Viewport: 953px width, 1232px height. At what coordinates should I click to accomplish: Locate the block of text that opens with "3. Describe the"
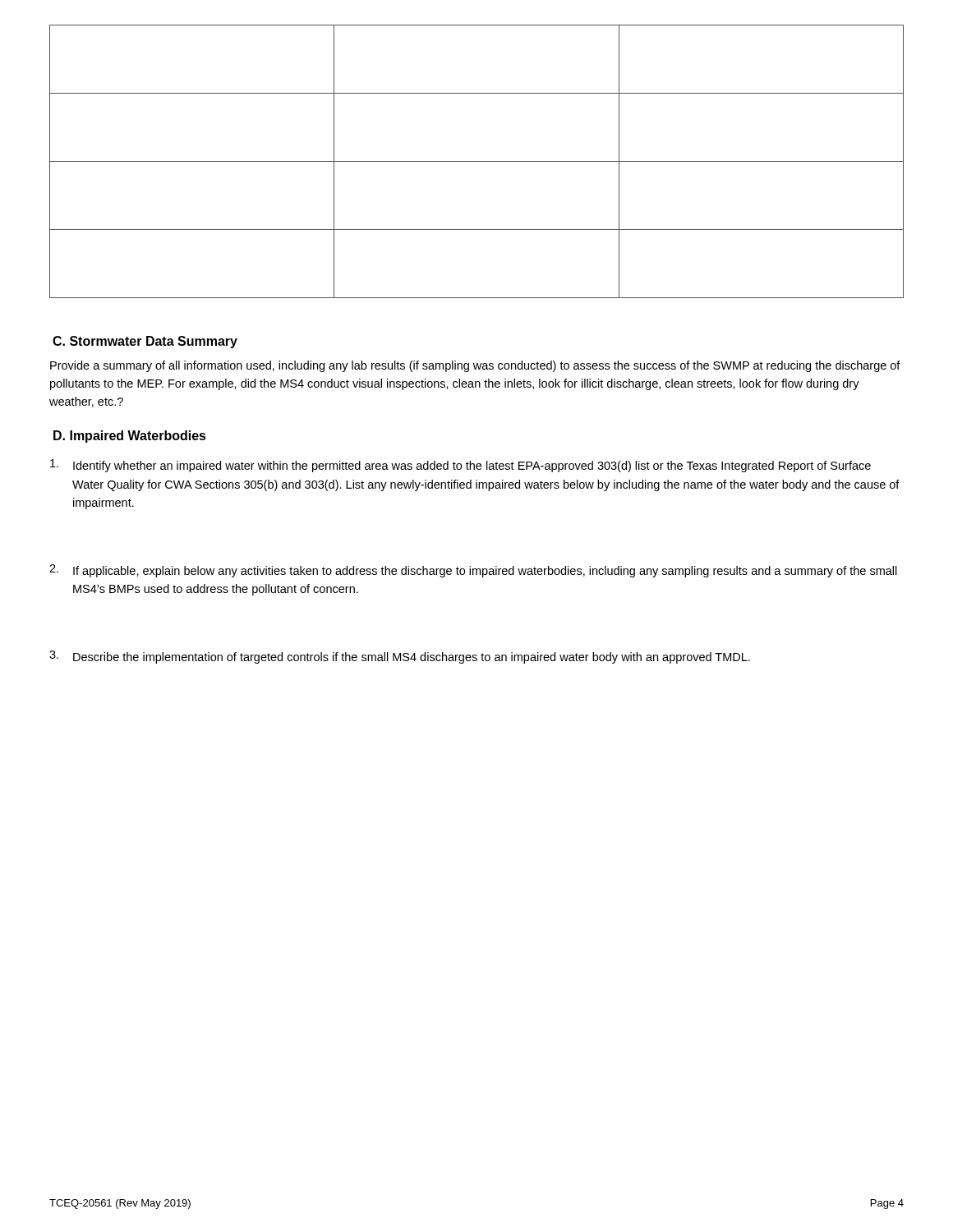point(400,657)
